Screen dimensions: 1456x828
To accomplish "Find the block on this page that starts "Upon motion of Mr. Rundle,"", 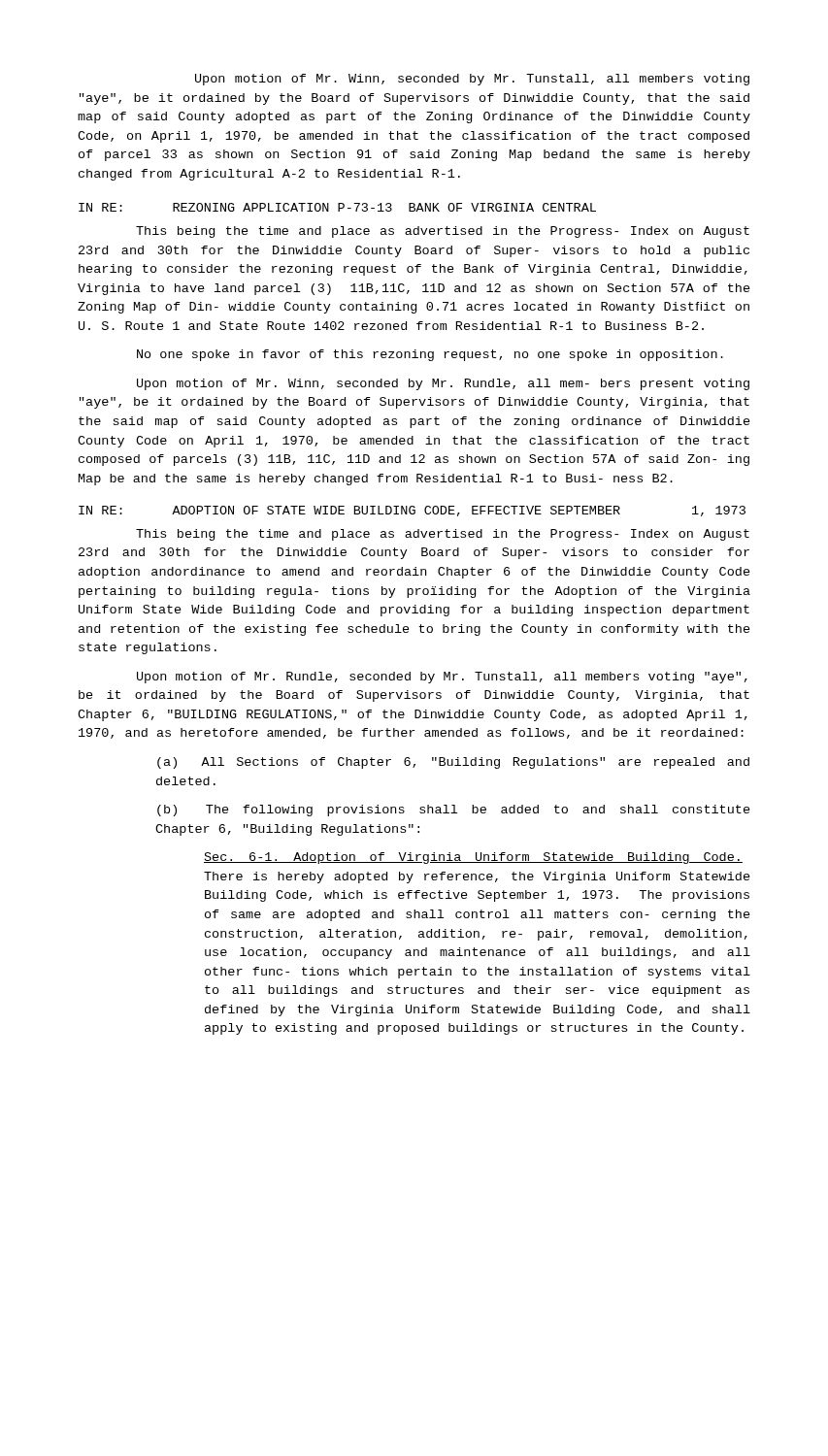I will 414,705.
